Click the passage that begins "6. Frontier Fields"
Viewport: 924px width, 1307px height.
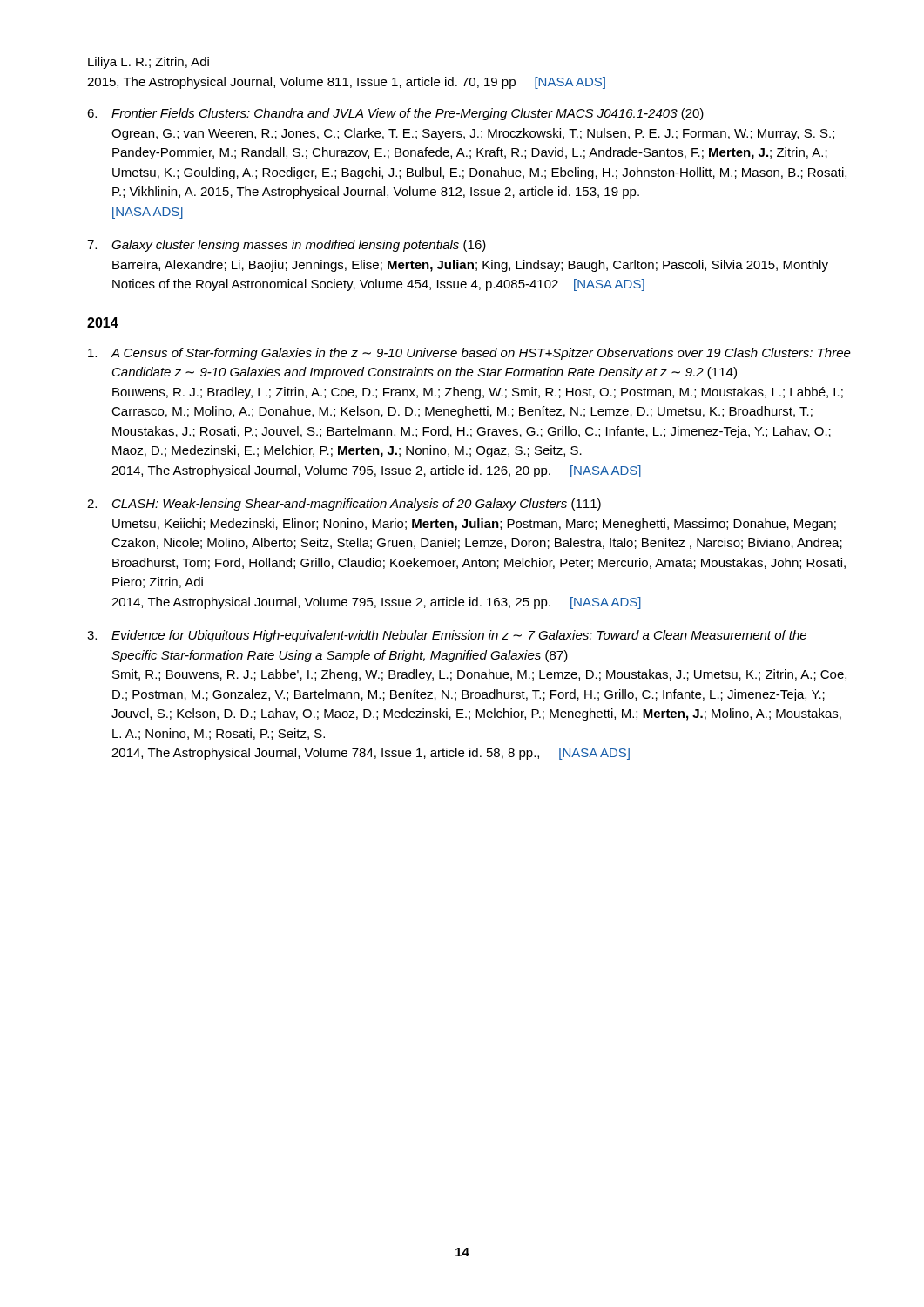tap(471, 162)
